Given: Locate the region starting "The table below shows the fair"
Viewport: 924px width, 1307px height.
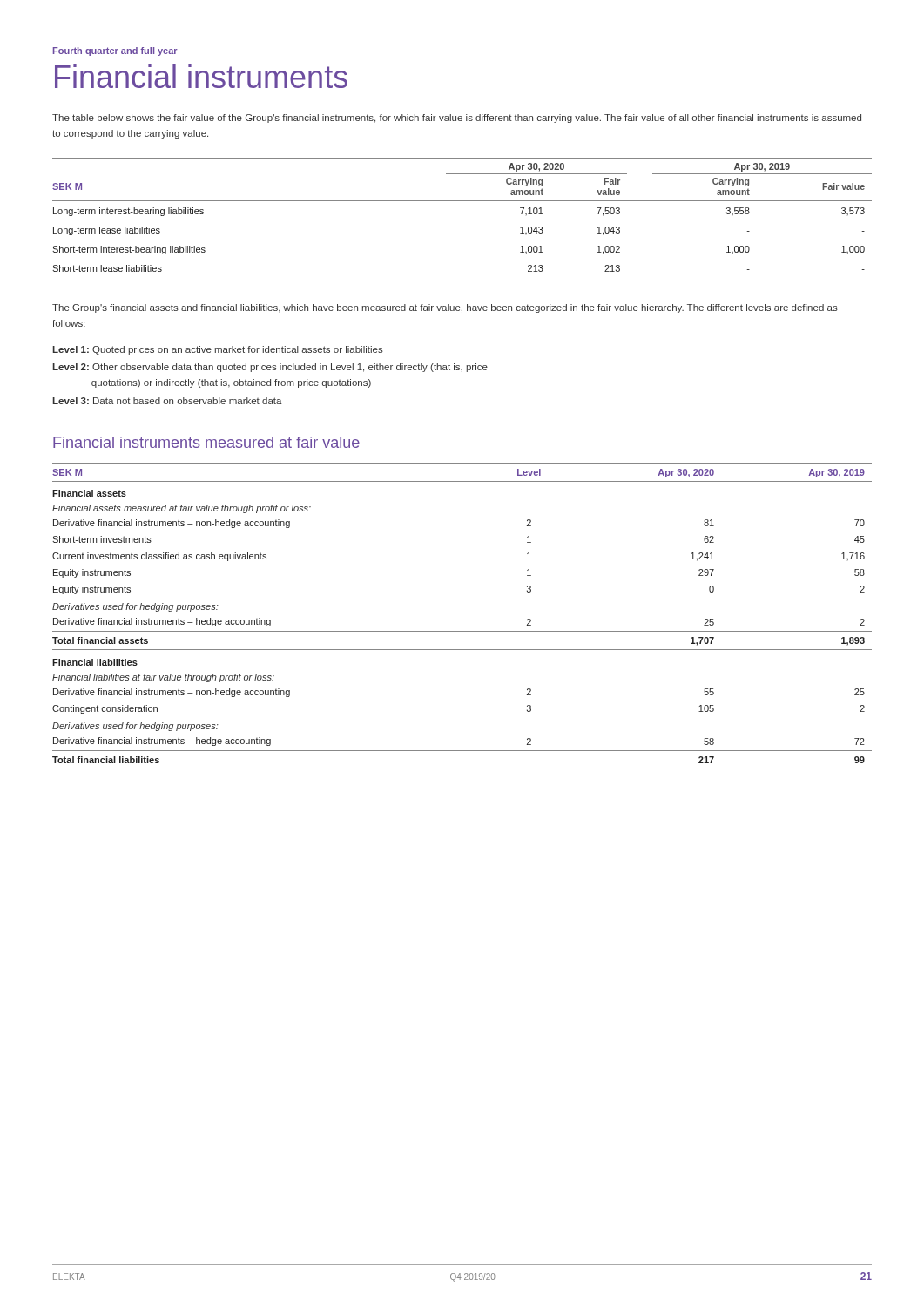Looking at the screenshot, I should click(457, 126).
